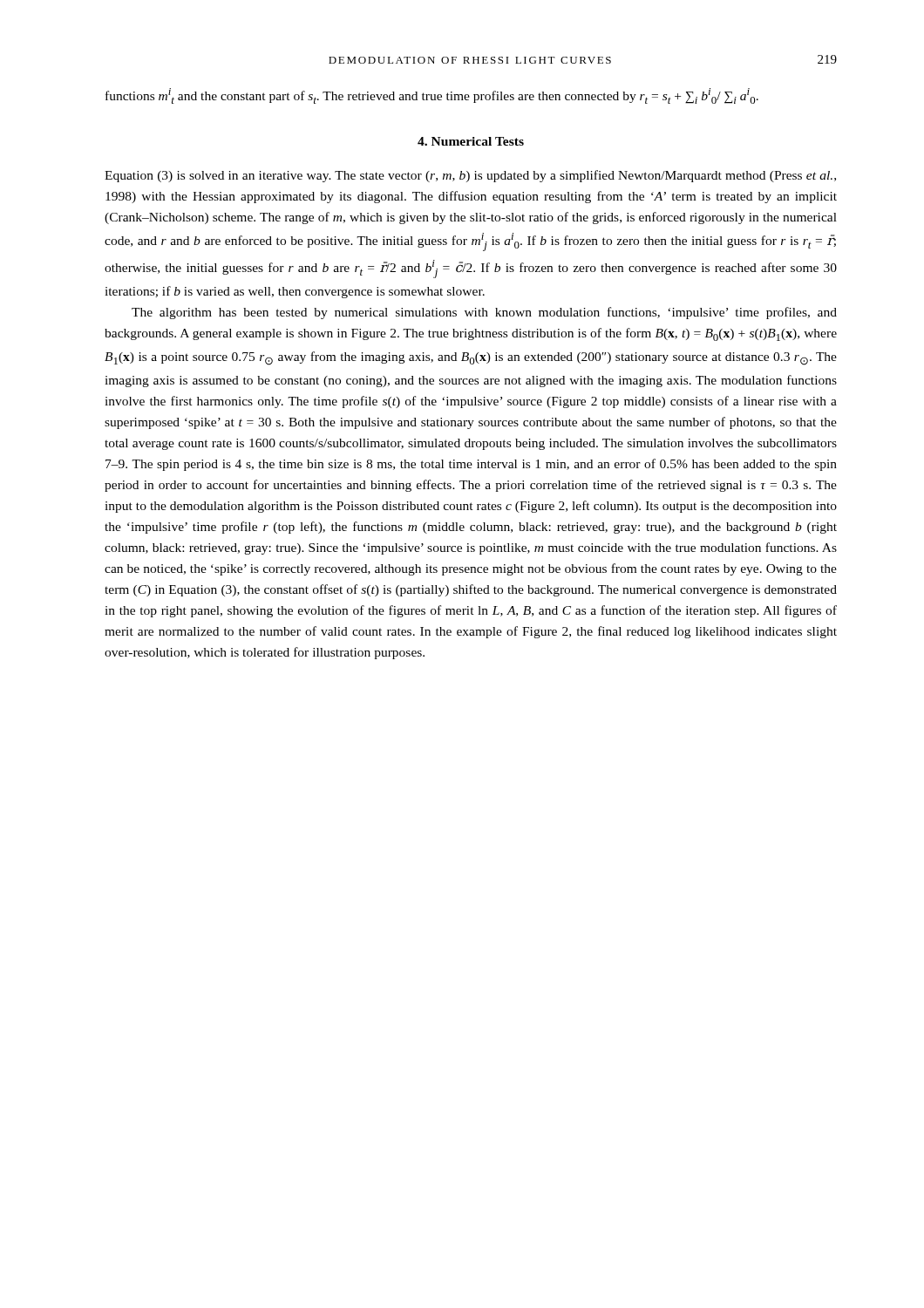Click the passage that begins "functions mit and the constant part of st."
Image resolution: width=924 pixels, height=1308 pixels.
click(x=471, y=96)
